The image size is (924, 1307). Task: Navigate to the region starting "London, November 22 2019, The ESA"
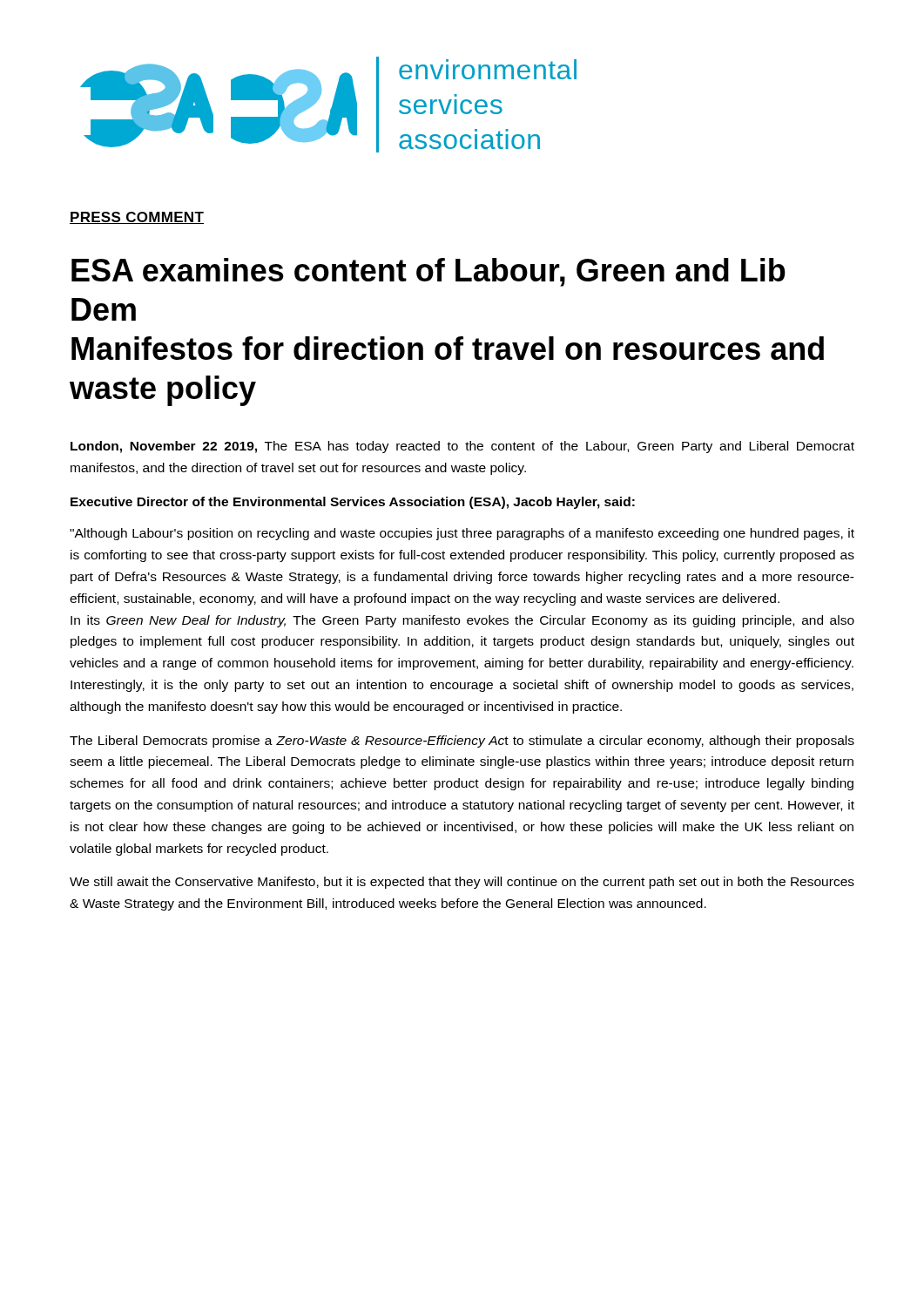pyautogui.click(x=462, y=456)
